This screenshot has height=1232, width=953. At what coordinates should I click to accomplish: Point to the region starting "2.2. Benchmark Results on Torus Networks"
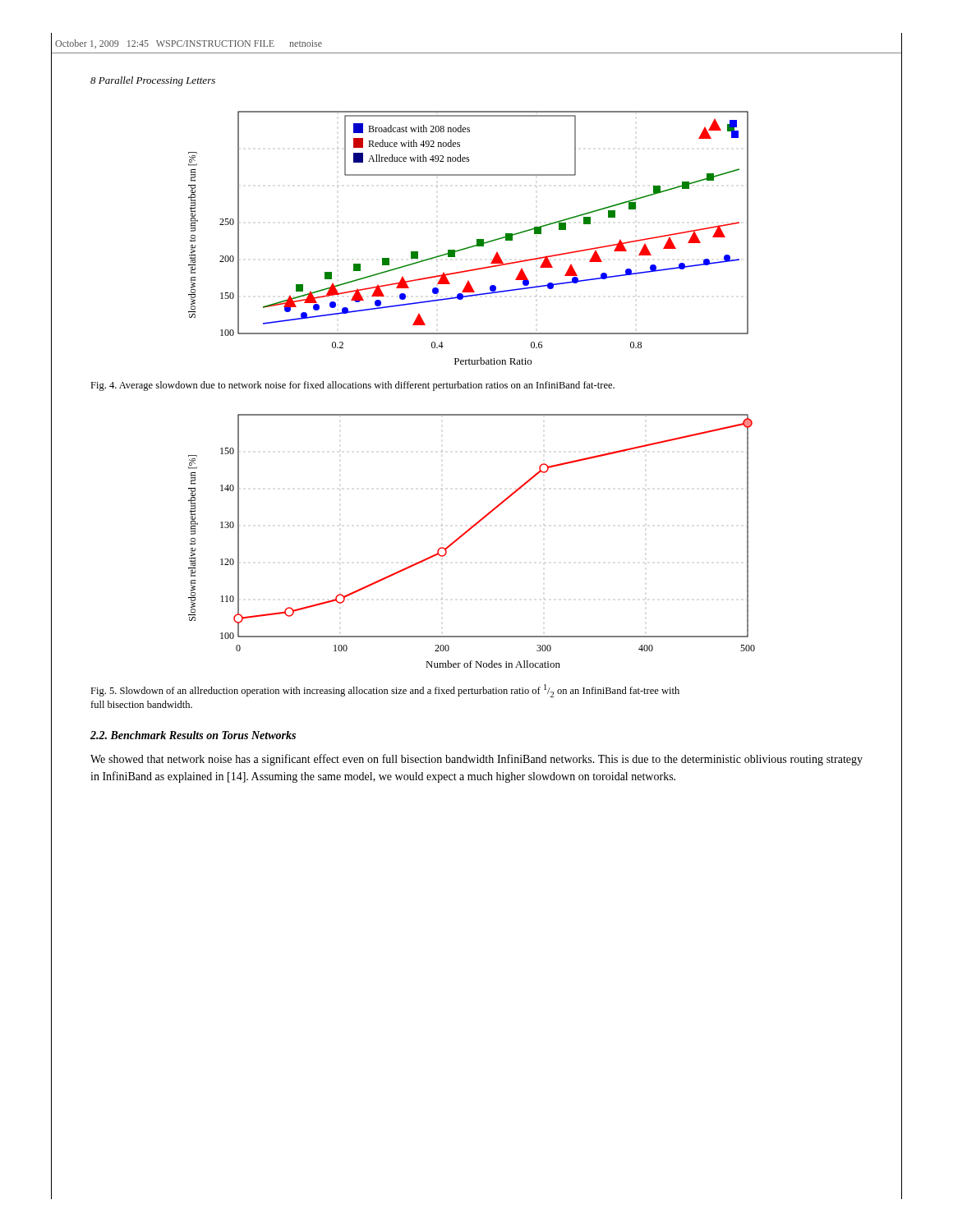(x=193, y=735)
